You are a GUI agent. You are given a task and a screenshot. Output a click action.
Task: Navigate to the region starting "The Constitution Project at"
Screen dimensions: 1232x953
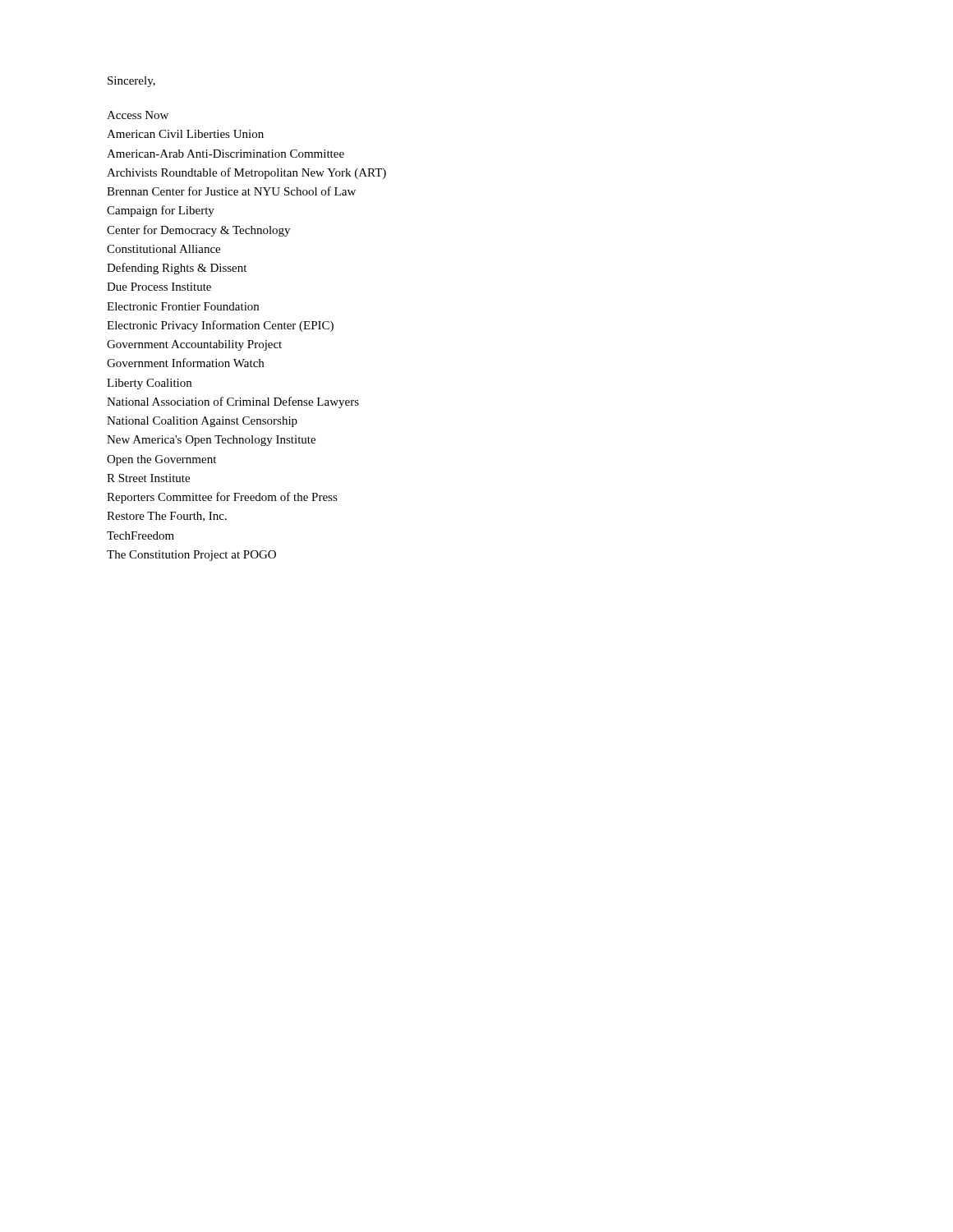[192, 554]
